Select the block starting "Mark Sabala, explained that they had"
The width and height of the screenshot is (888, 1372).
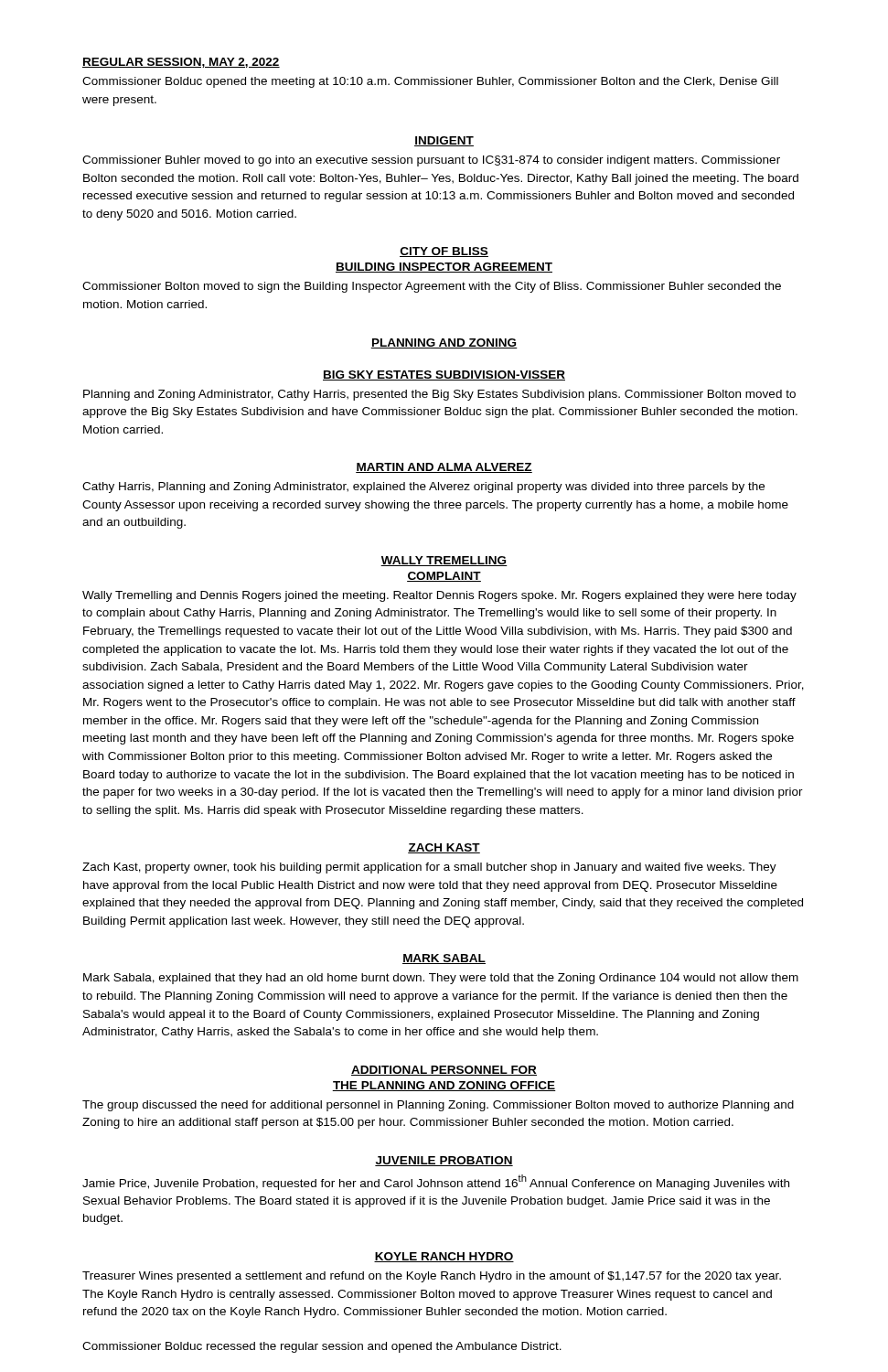tap(440, 1005)
